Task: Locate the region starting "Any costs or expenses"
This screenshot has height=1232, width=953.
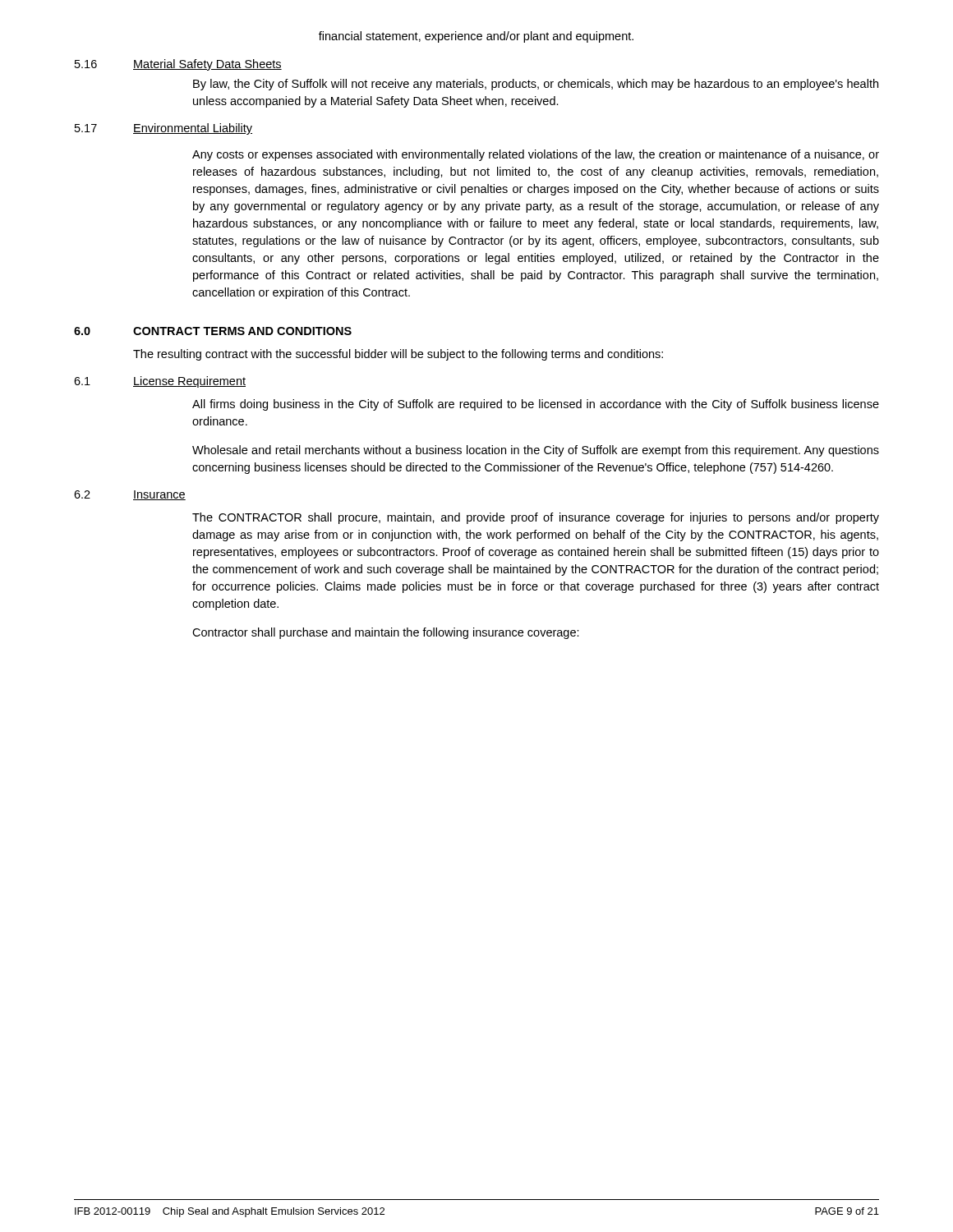Action: coord(536,223)
